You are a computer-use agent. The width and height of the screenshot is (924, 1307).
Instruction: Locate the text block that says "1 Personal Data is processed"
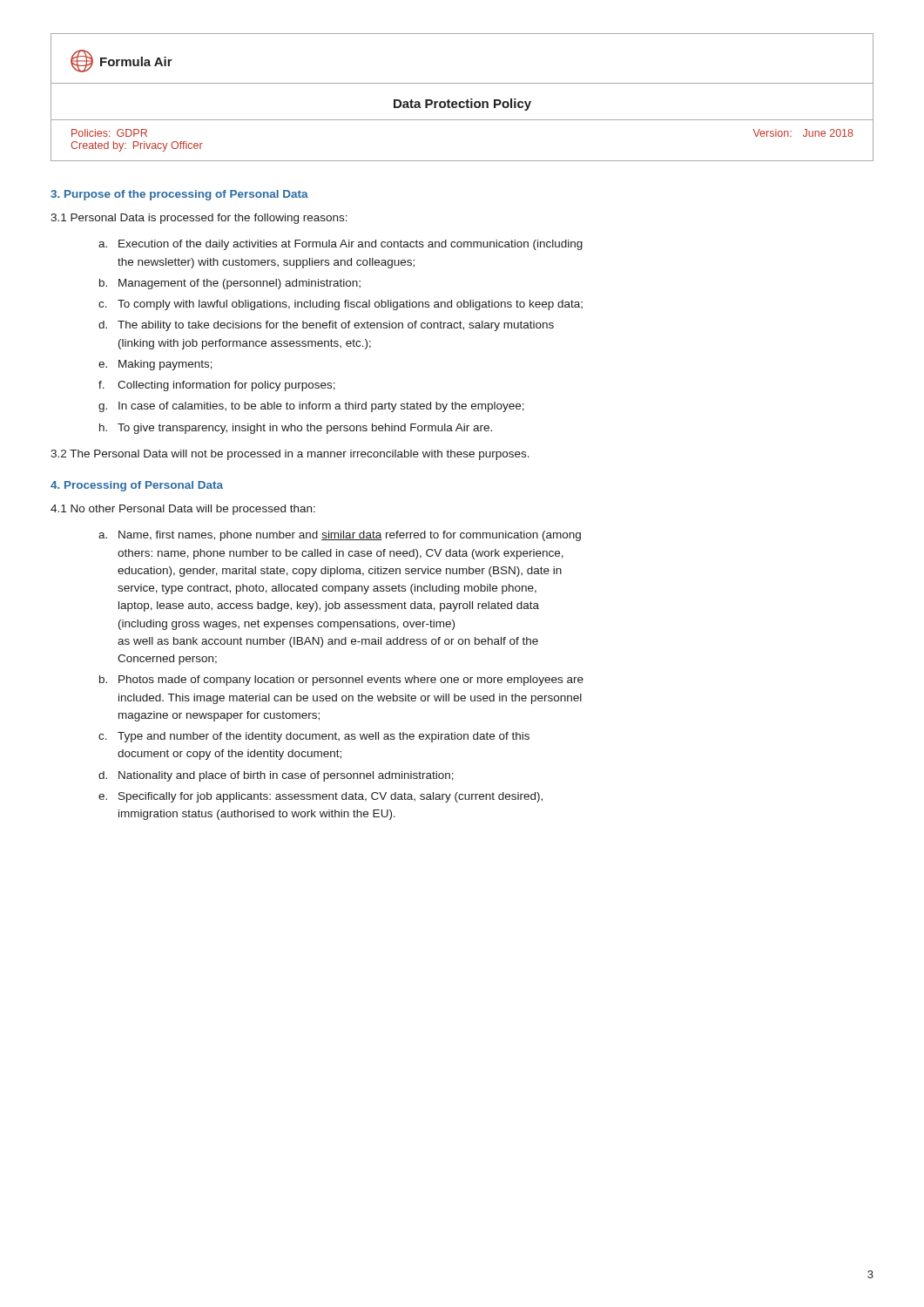point(199,217)
